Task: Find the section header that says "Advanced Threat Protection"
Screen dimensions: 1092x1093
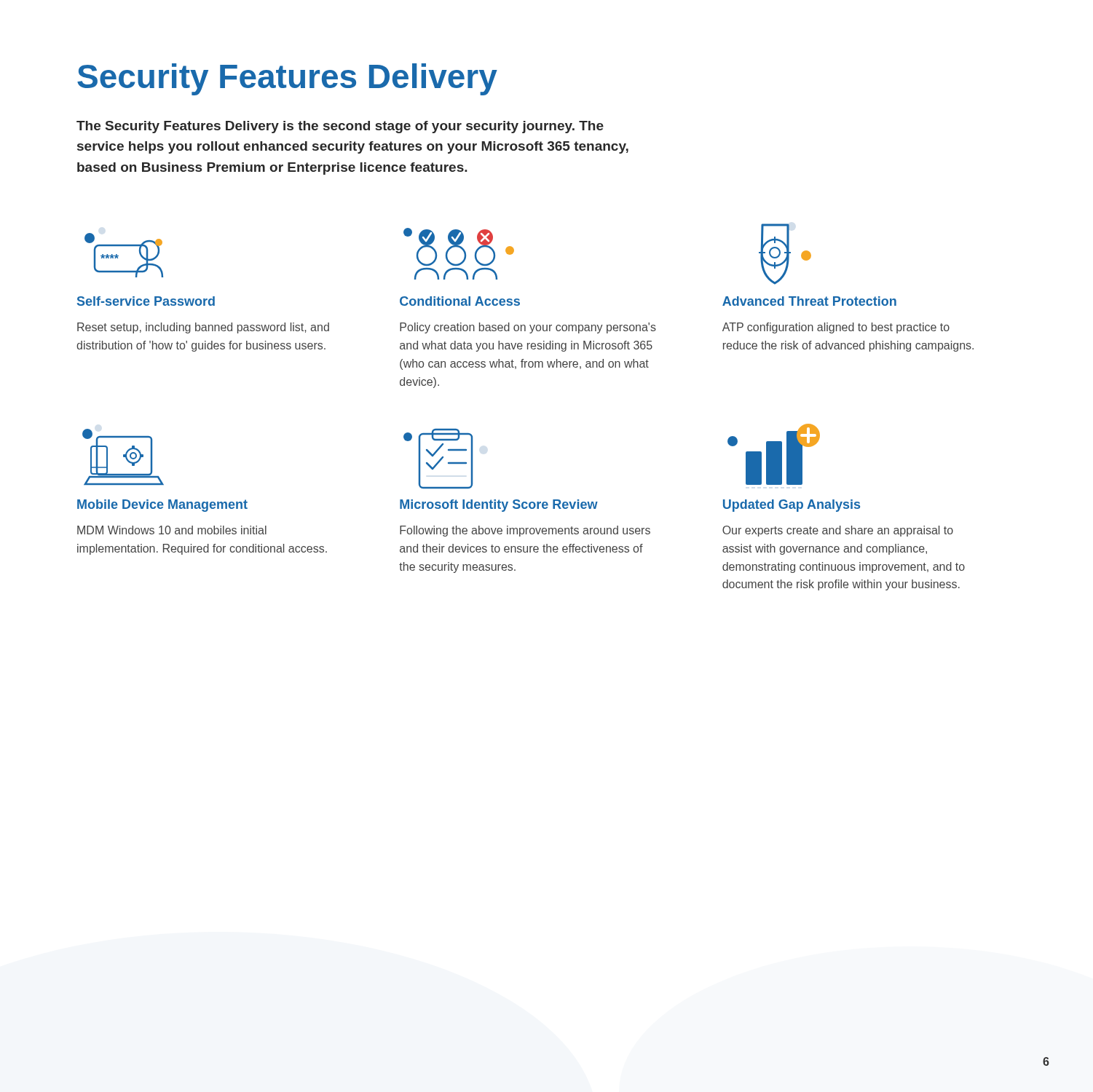Action: [x=869, y=302]
